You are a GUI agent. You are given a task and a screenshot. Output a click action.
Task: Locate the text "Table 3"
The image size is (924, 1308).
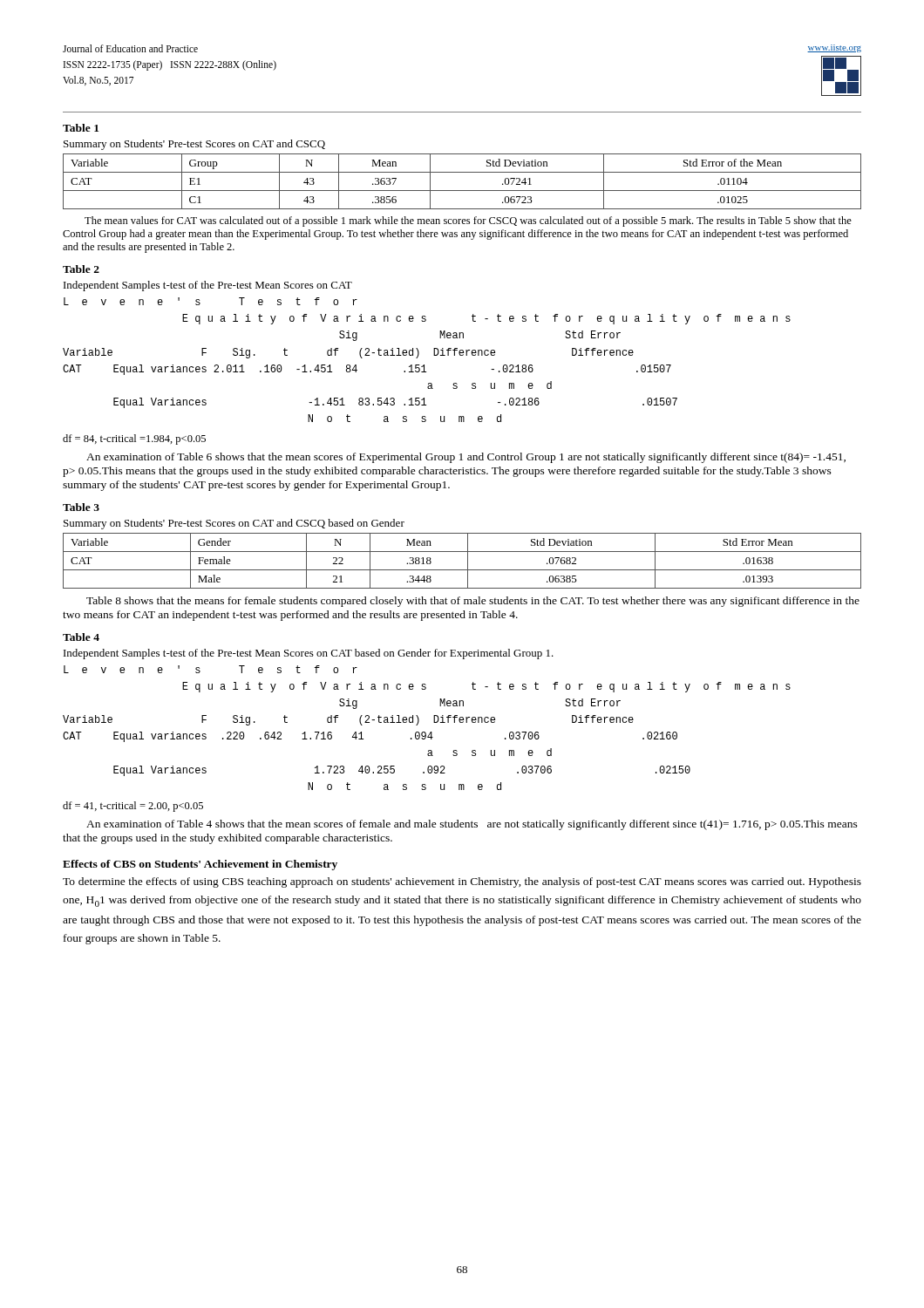(81, 507)
